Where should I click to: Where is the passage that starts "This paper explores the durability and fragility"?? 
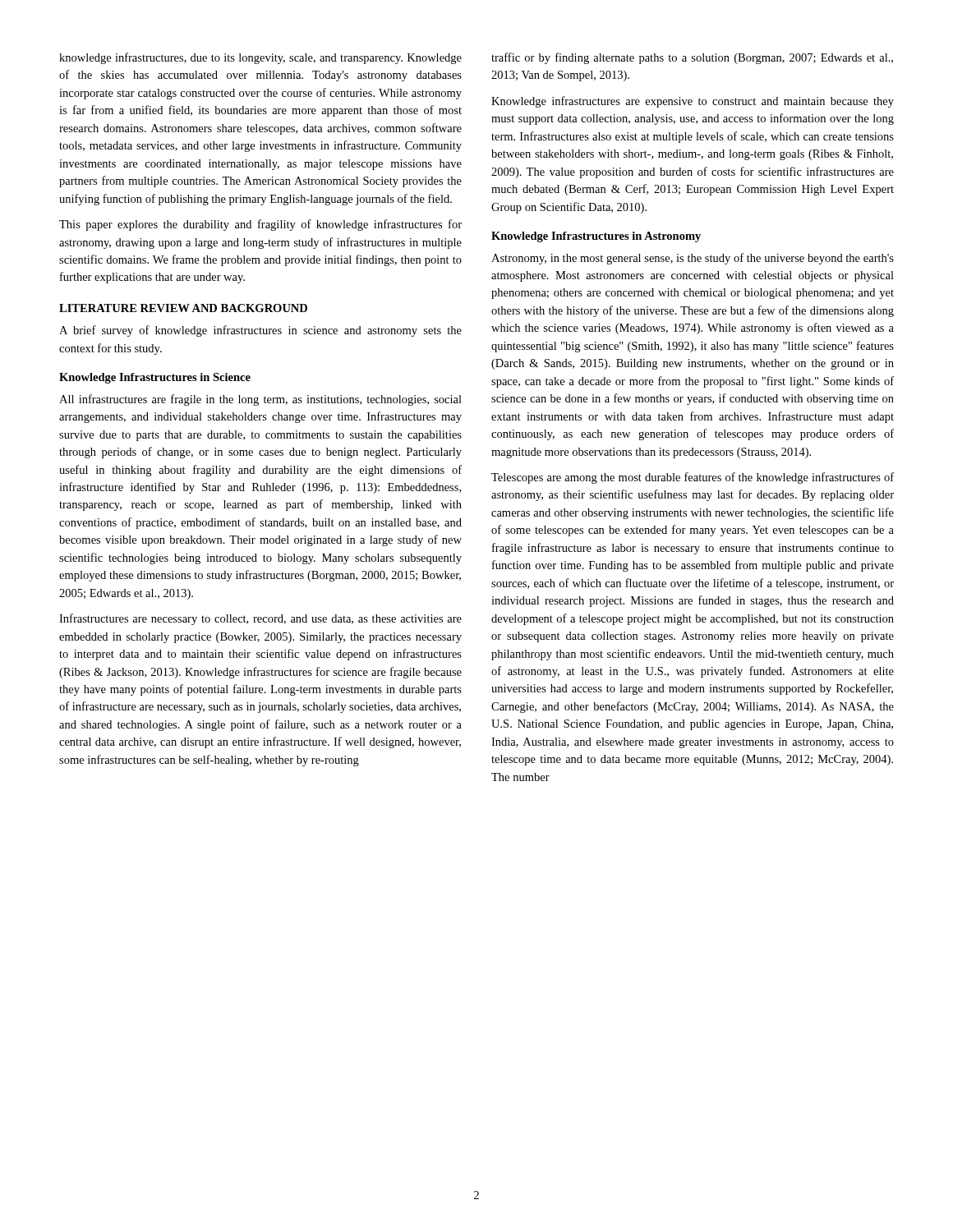tap(260, 251)
